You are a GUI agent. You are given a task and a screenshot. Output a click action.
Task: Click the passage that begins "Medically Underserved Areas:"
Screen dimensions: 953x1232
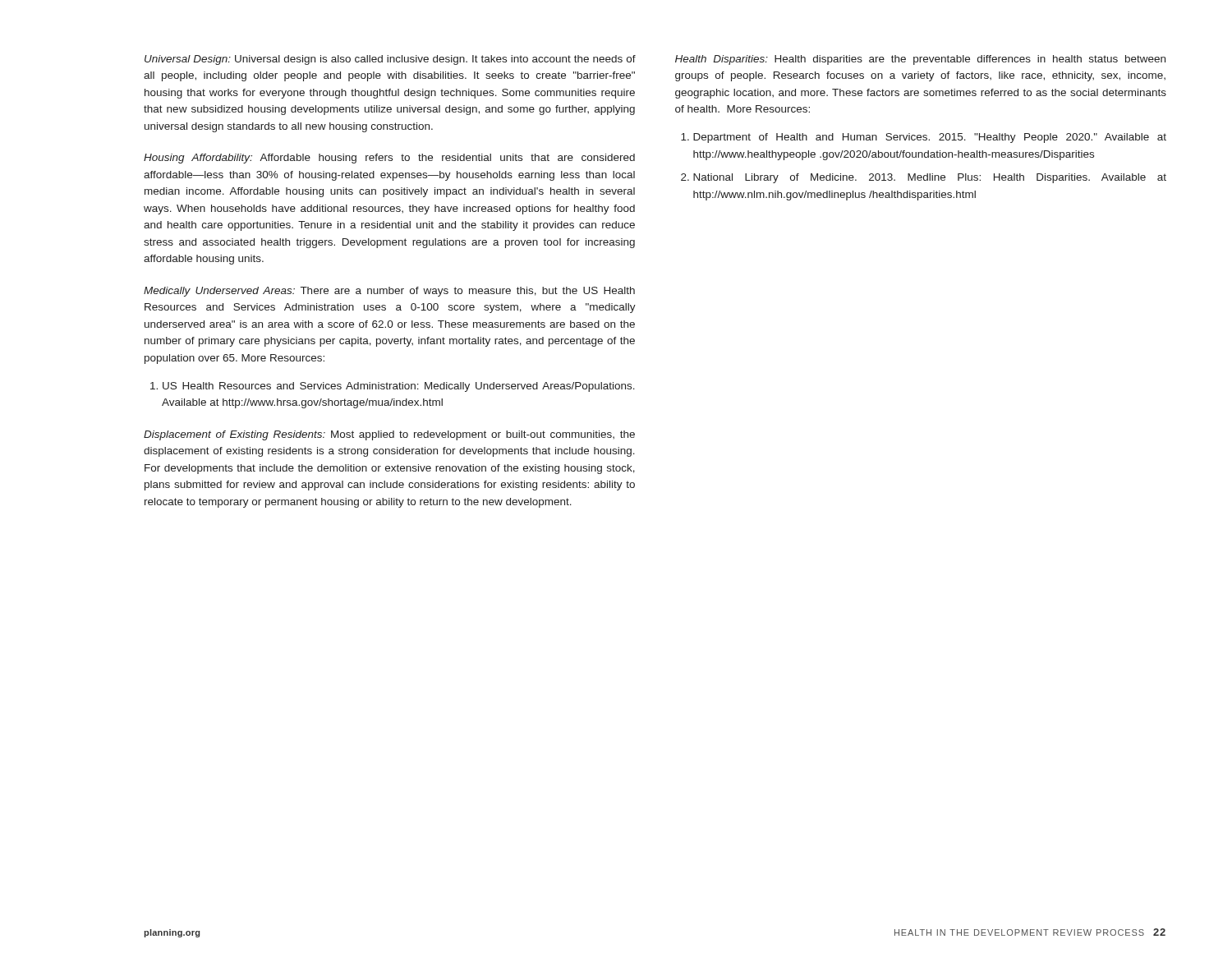[x=390, y=347]
